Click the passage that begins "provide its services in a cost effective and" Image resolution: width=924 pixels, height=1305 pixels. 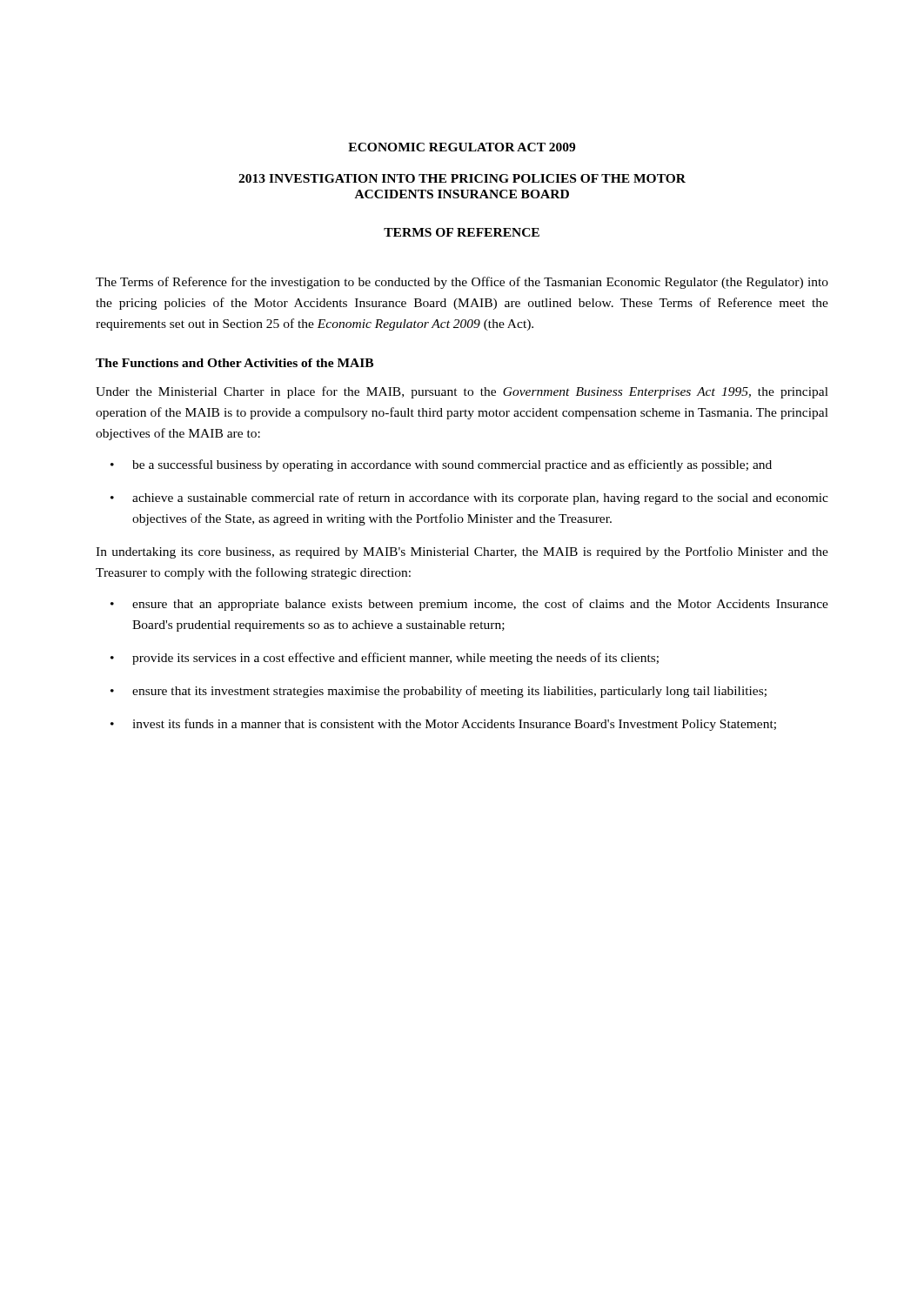pyautogui.click(x=396, y=657)
